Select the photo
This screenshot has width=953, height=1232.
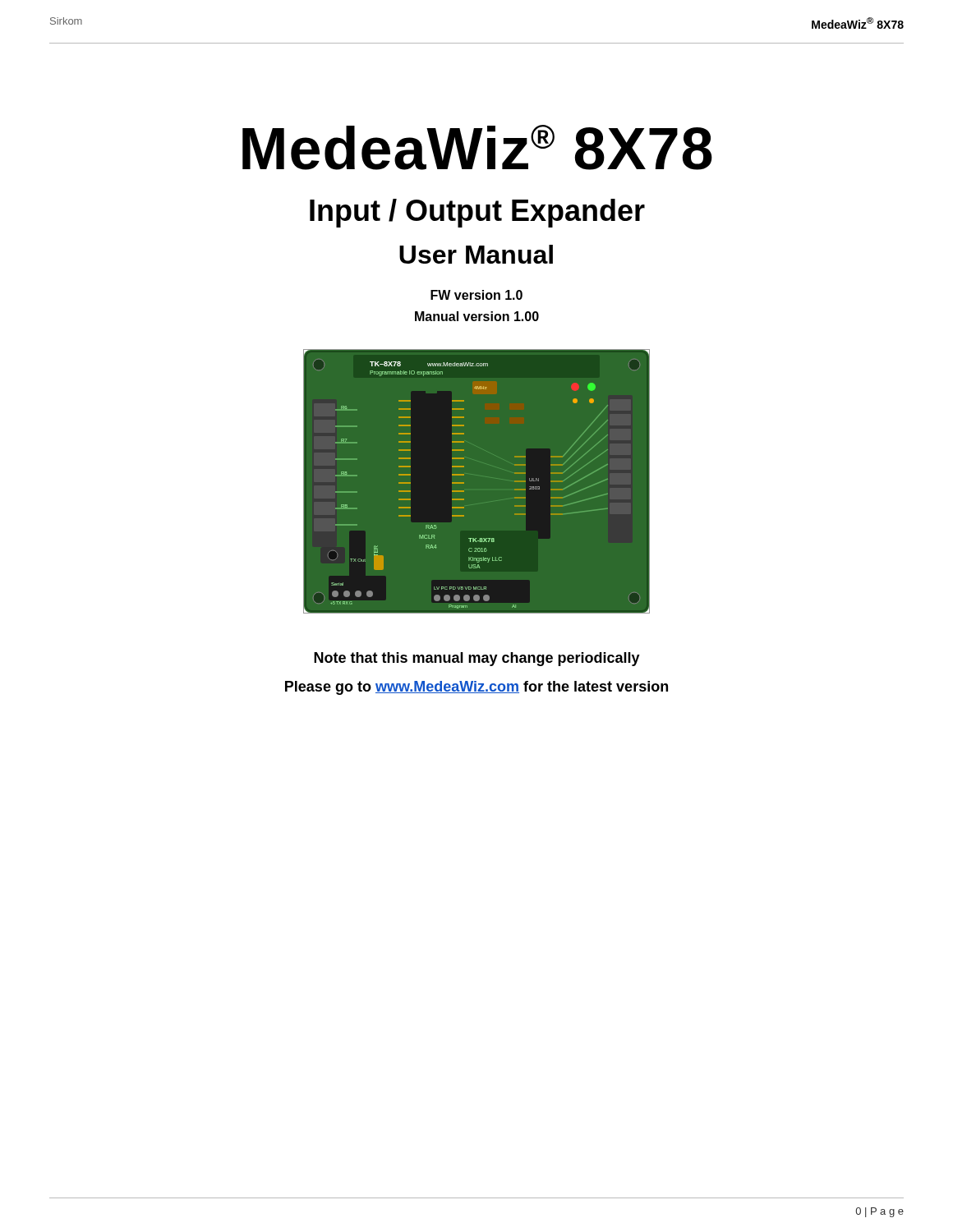(x=476, y=481)
